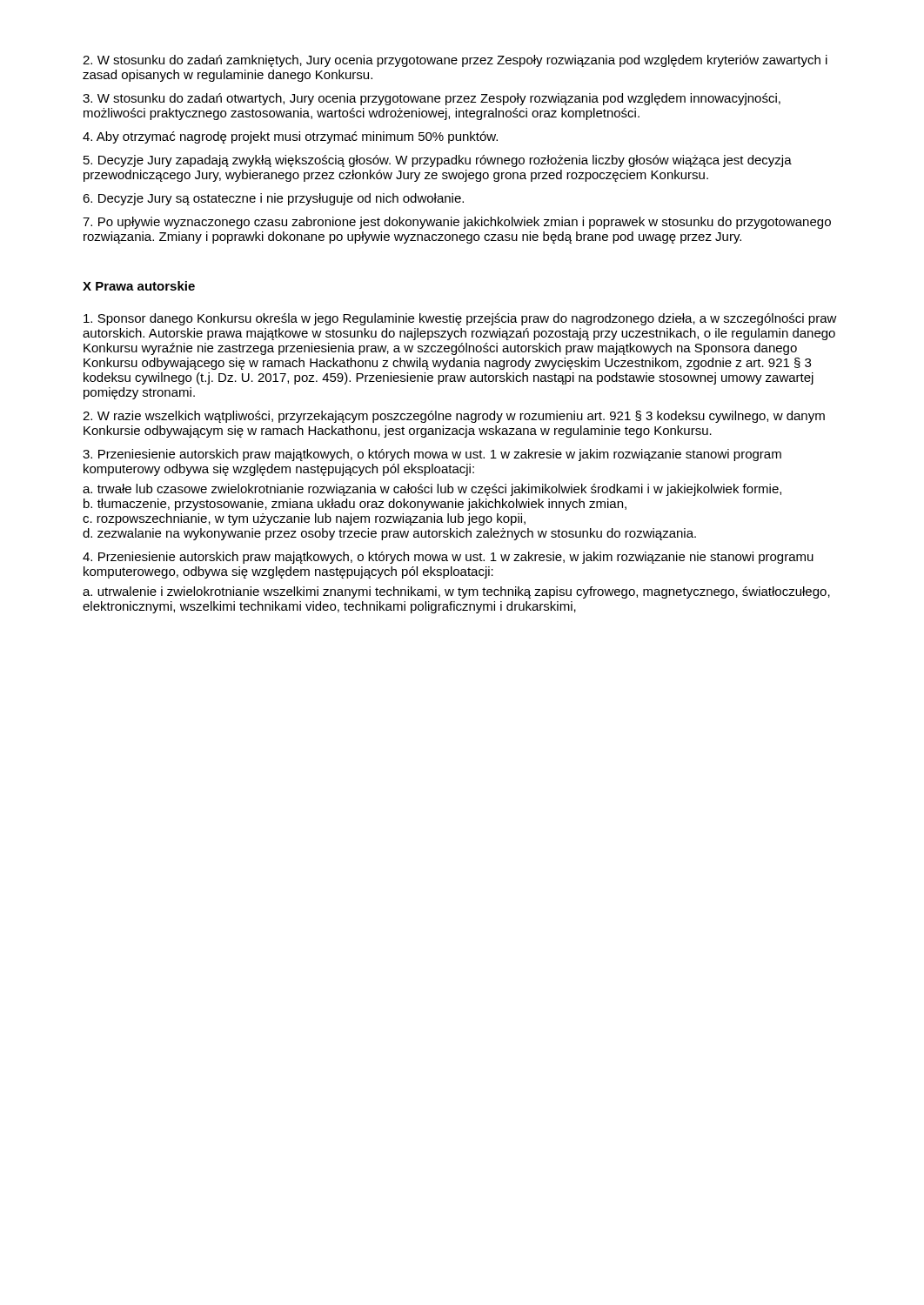Viewport: 924px width, 1305px height.
Task: Find the list item that reads "7. Po upływie wyznaczonego czasu zabronione jest dokonywanie"
Action: pos(462,229)
